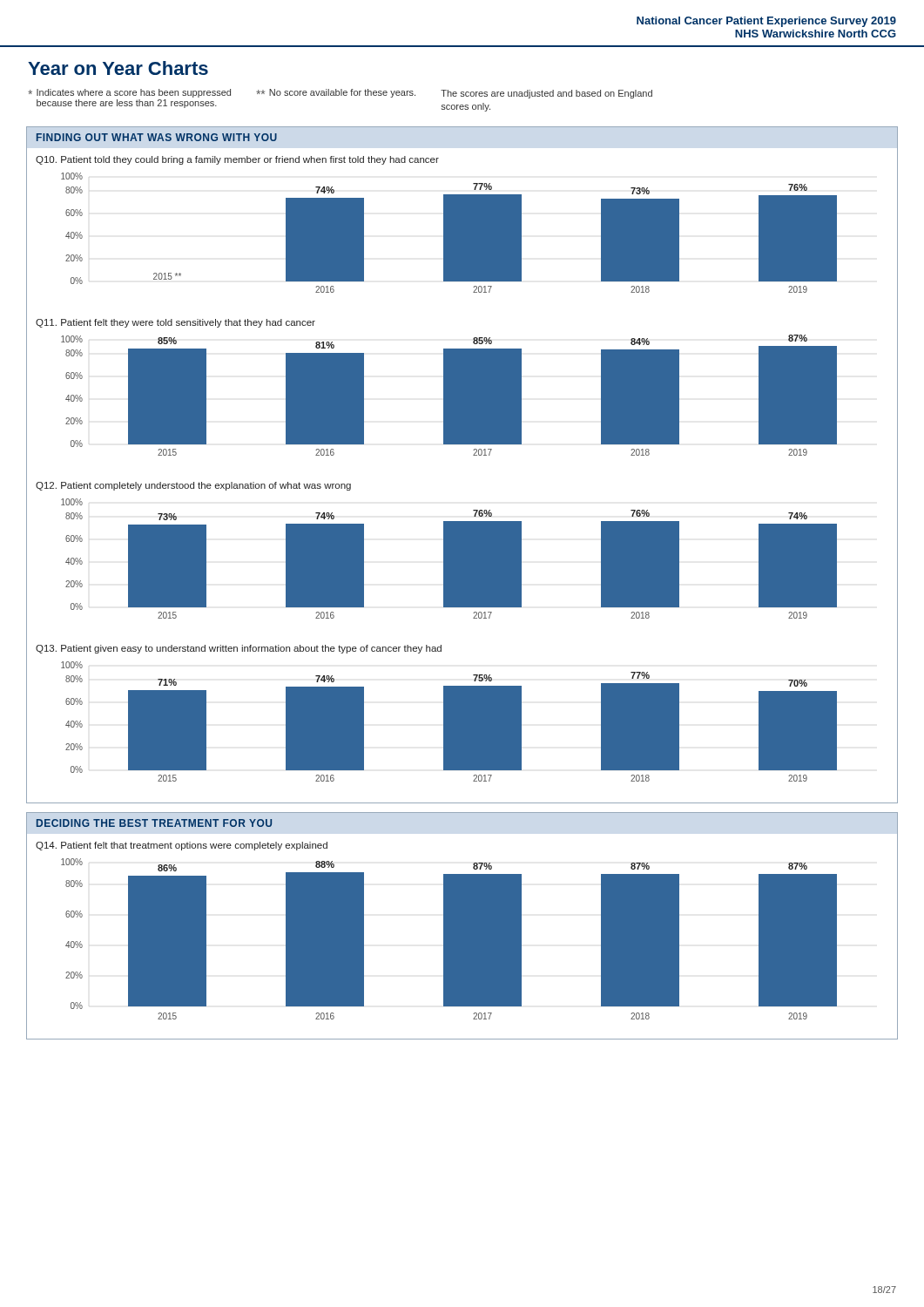Screen dimensions: 1307x924
Task: Select the element starting "Q13. Patient given easy to understand written"
Action: pyautogui.click(x=239, y=648)
